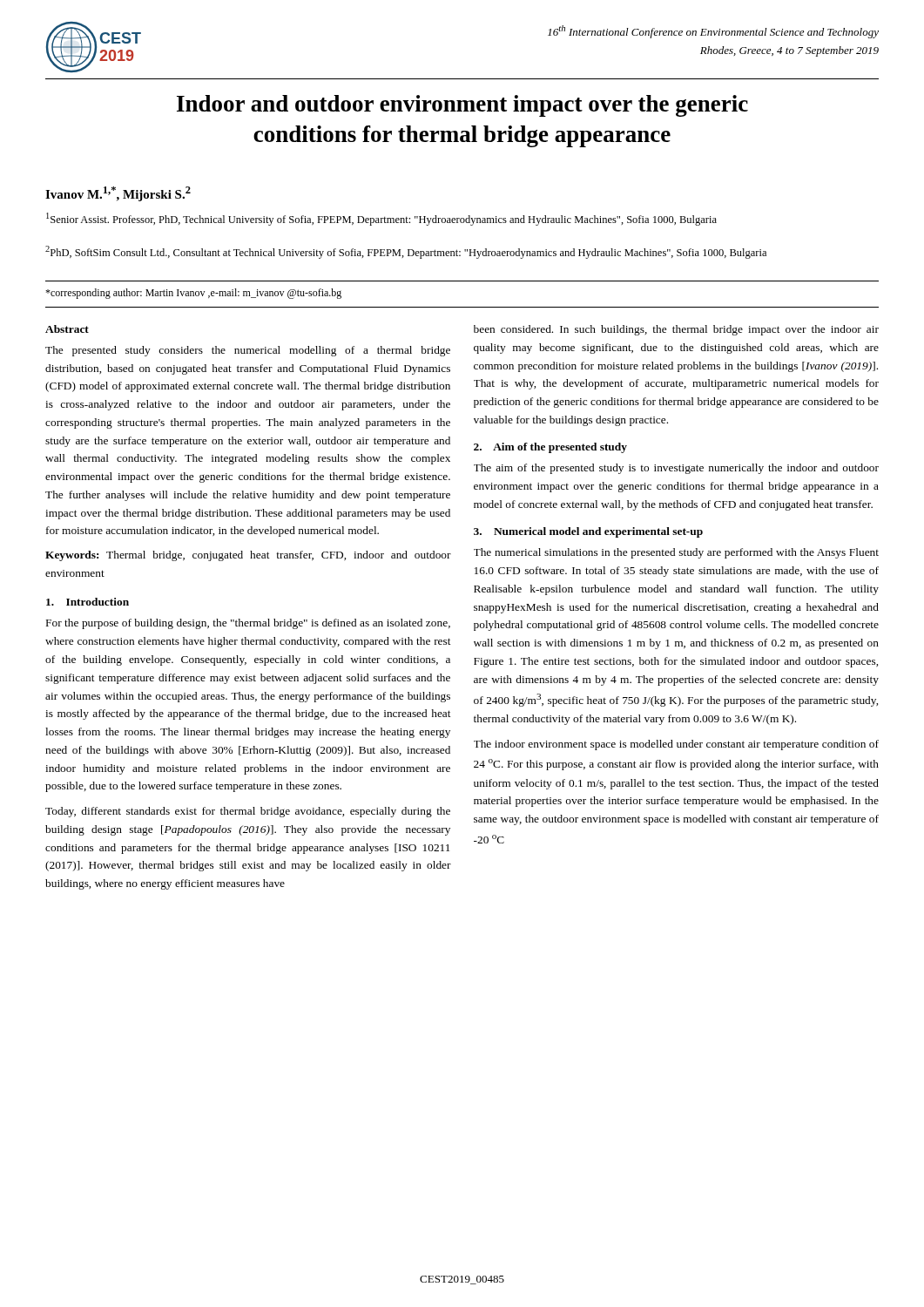Navigate to the text starting "3. Numerical model and experimental set-up"
Image resolution: width=924 pixels, height=1307 pixels.
click(x=588, y=531)
